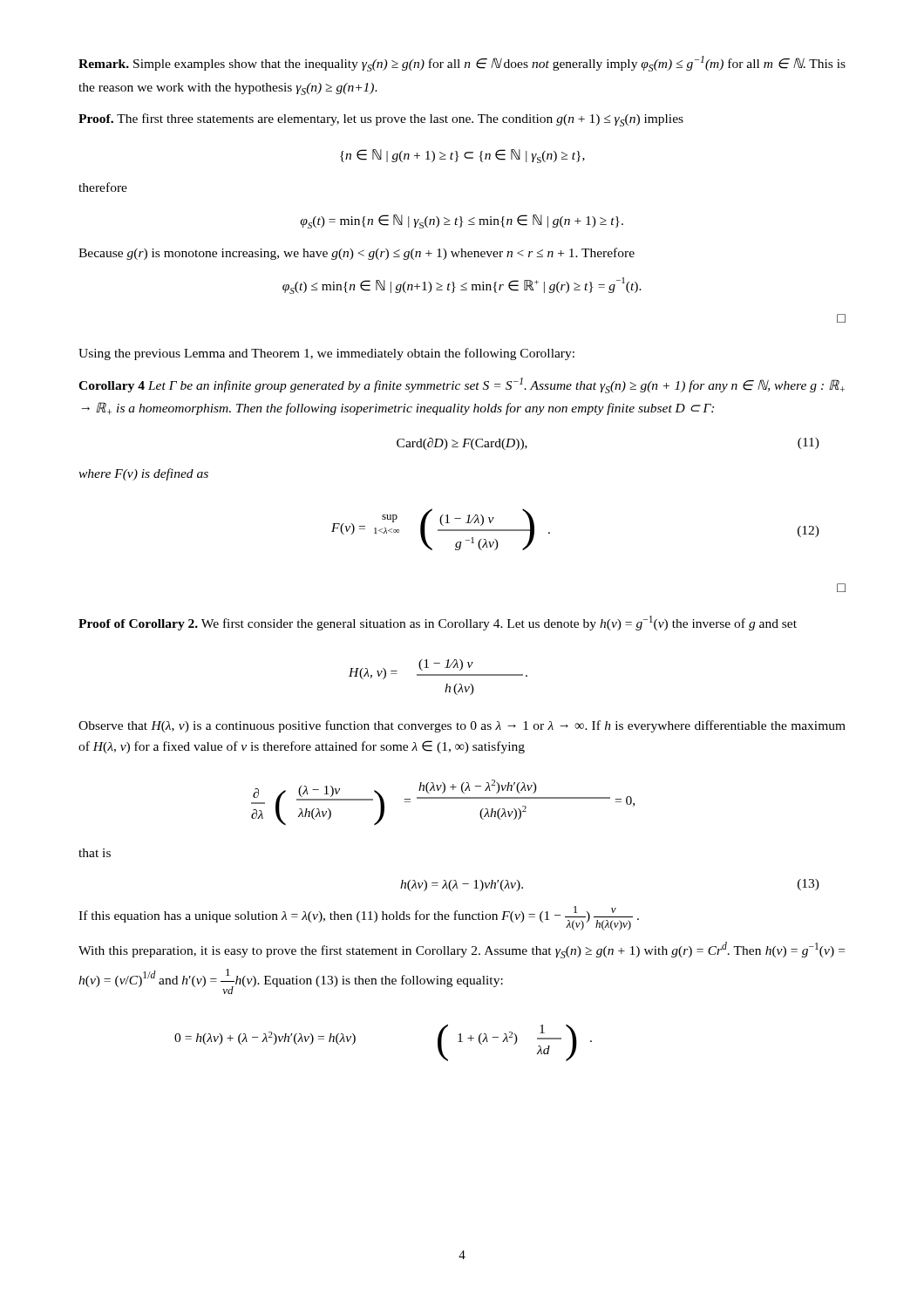This screenshot has height=1308, width=924.
Task: Find the text block starting "H (λ, v) = (1 − 1∕λ) v"
Action: [x=462, y=674]
